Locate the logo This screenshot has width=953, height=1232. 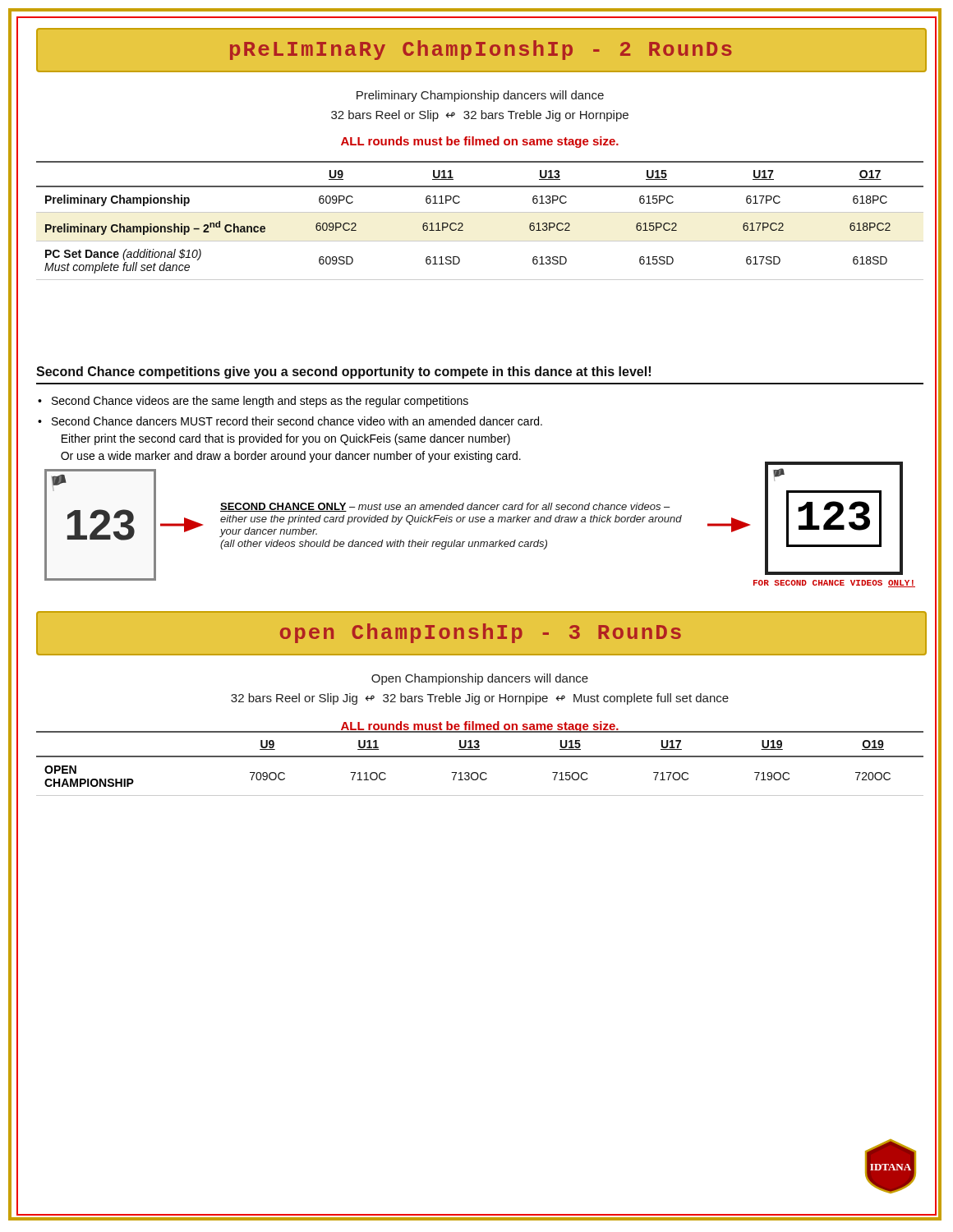point(891,1168)
